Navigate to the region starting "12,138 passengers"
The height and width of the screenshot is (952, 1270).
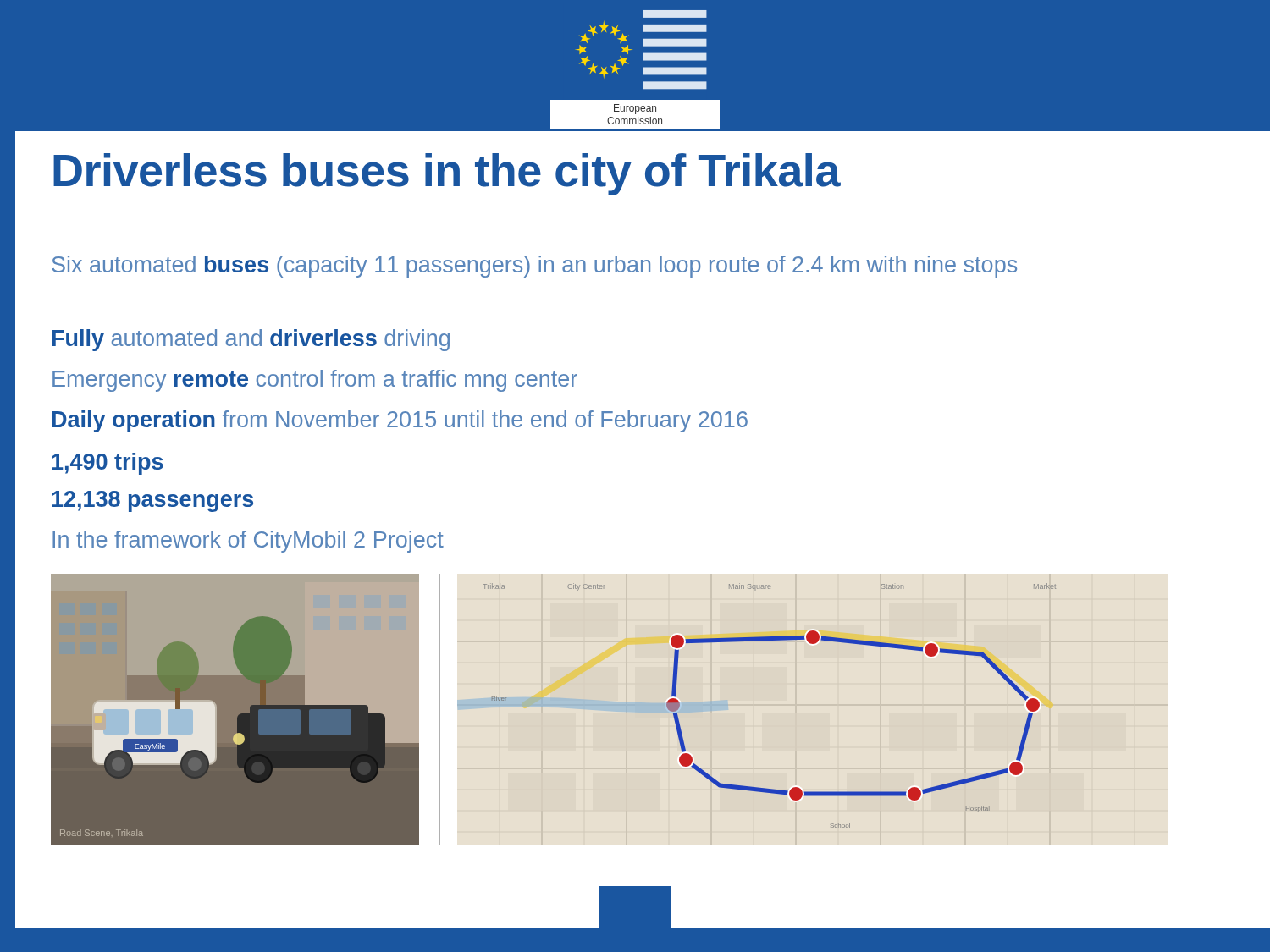pos(152,499)
